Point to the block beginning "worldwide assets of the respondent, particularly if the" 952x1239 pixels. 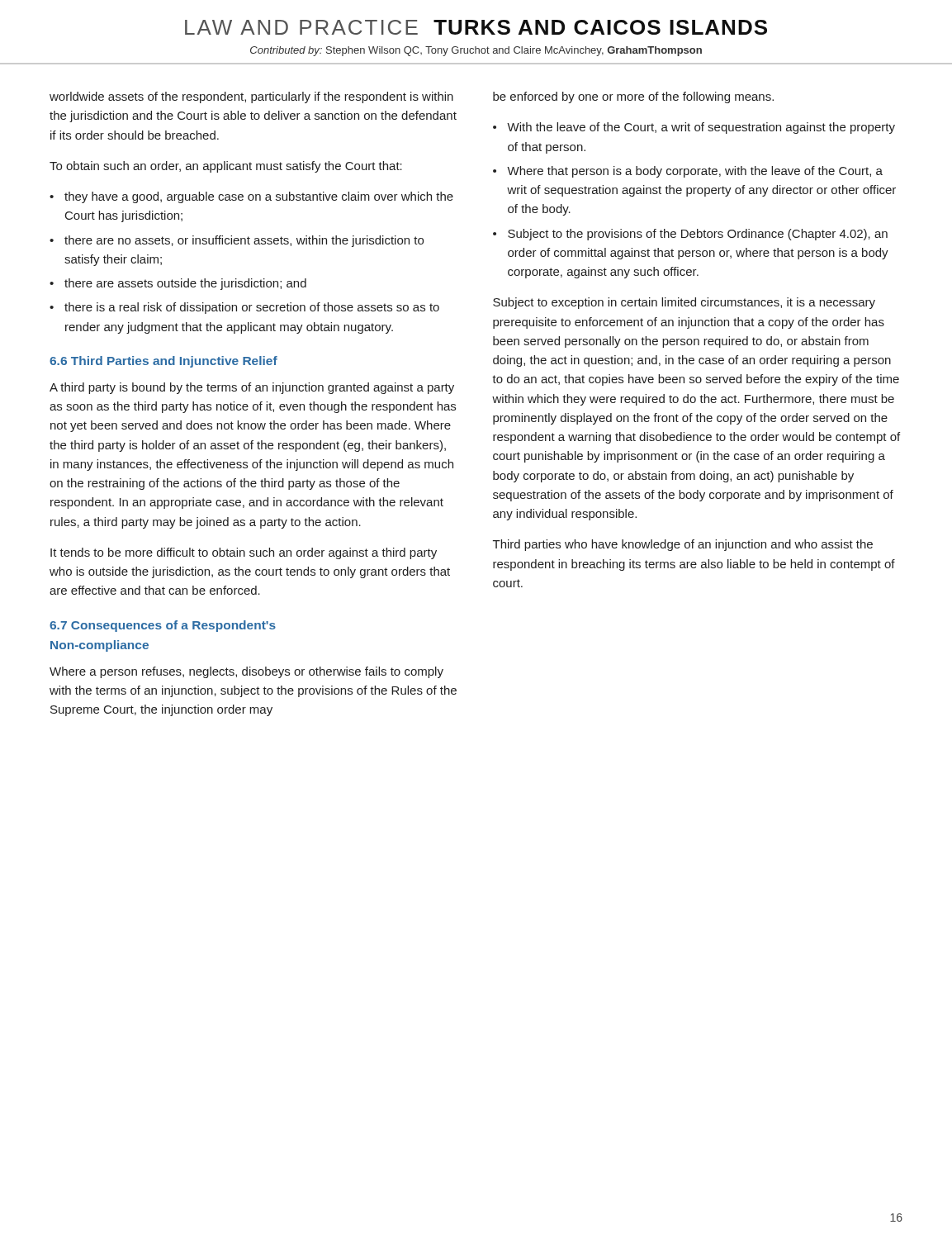251,97
